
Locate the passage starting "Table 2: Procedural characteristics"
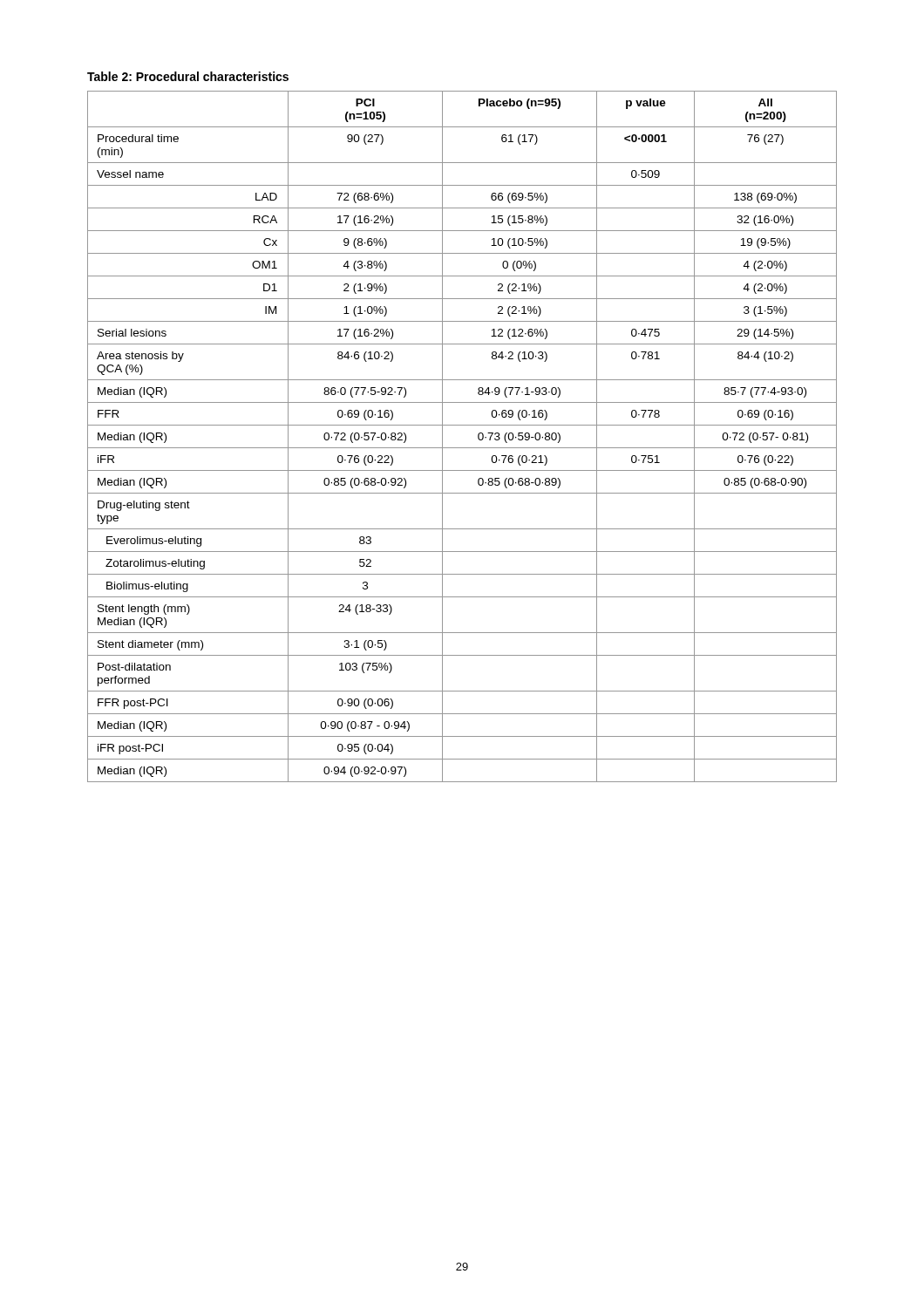tap(188, 77)
